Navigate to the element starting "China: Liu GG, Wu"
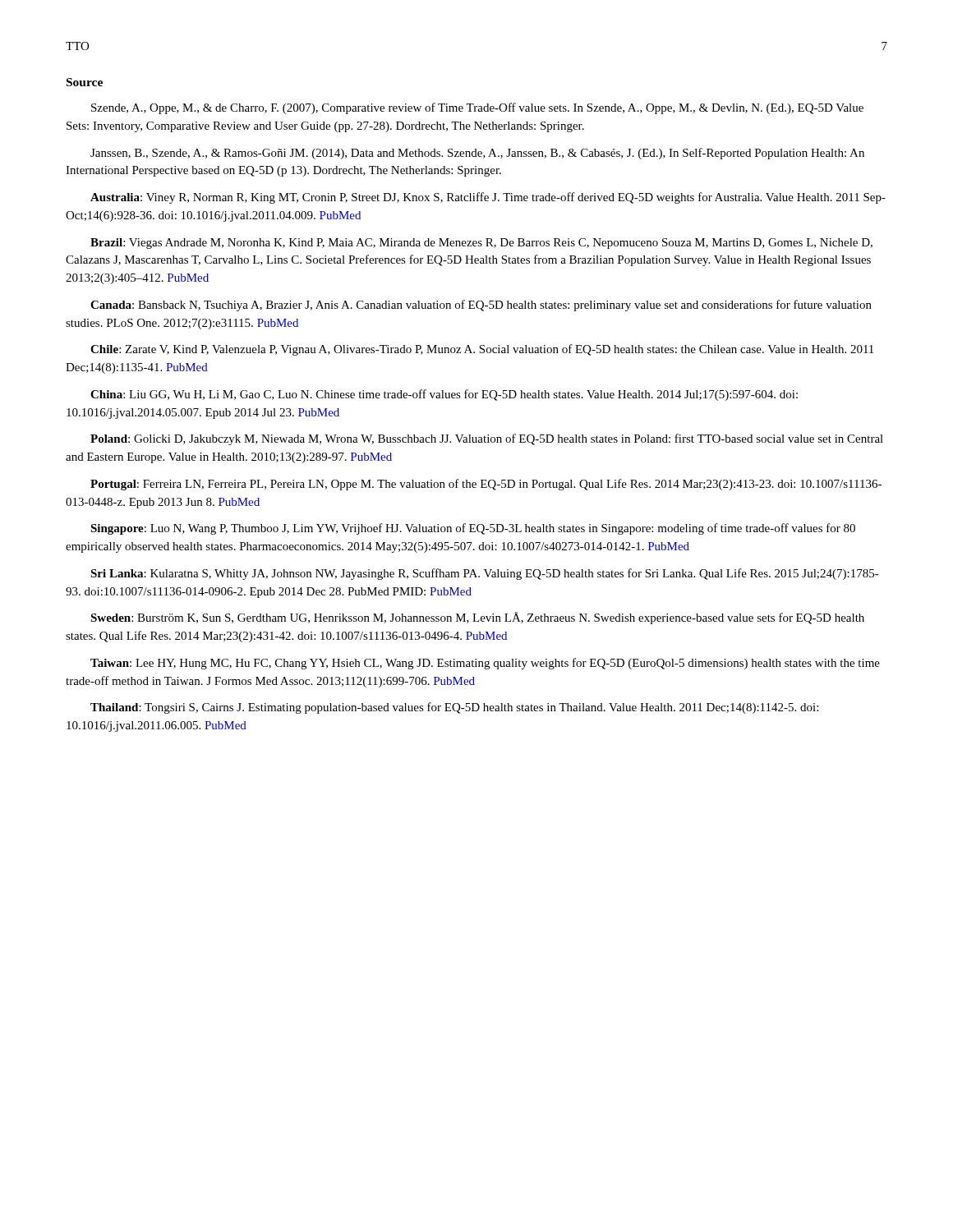953x1232 pixels. 432,403
